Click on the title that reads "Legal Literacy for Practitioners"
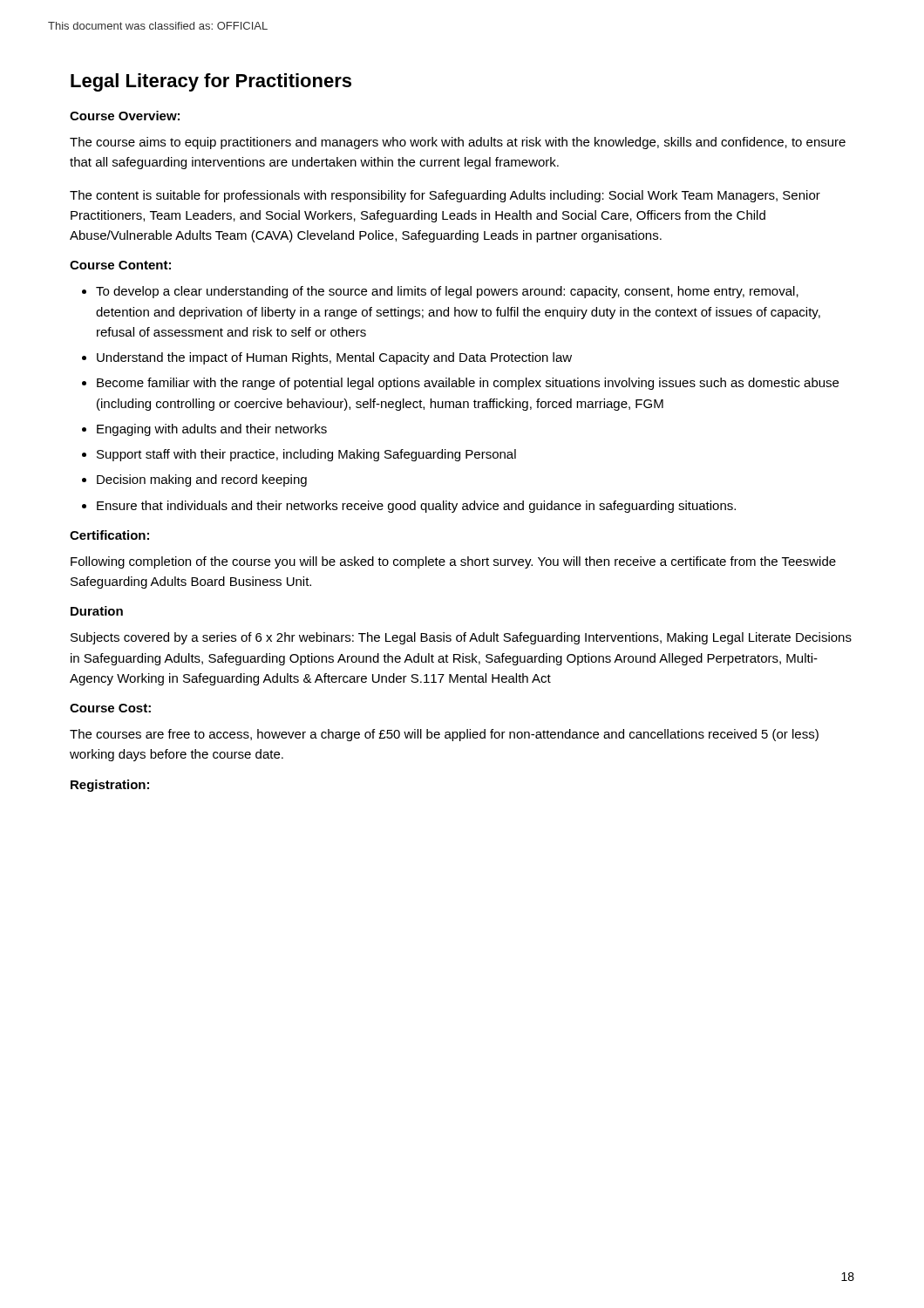 (x=211, y=81)
